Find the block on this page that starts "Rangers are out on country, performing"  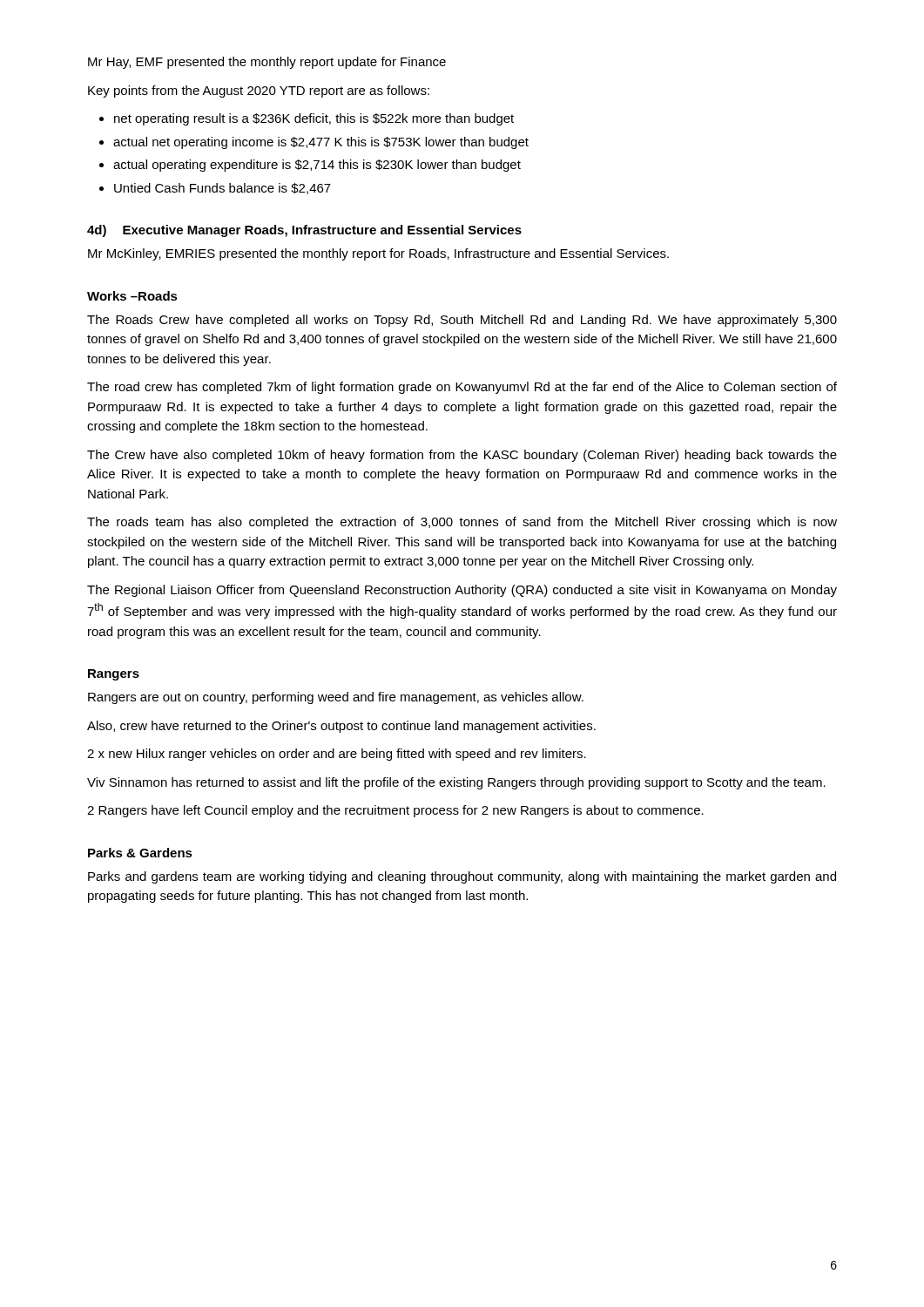point(336,697)
